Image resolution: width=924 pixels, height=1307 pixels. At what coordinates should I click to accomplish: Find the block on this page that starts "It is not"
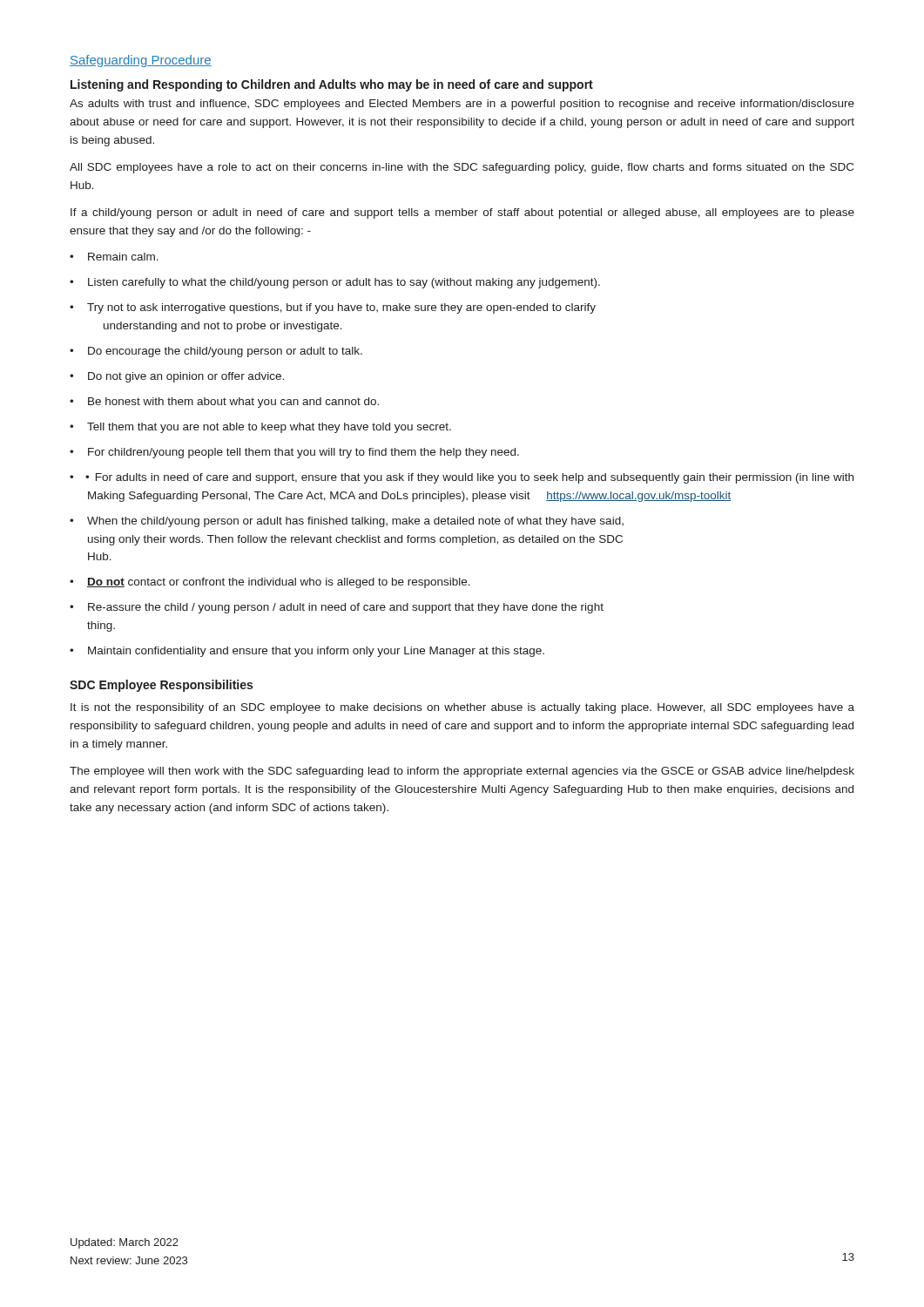pos(462,725)
